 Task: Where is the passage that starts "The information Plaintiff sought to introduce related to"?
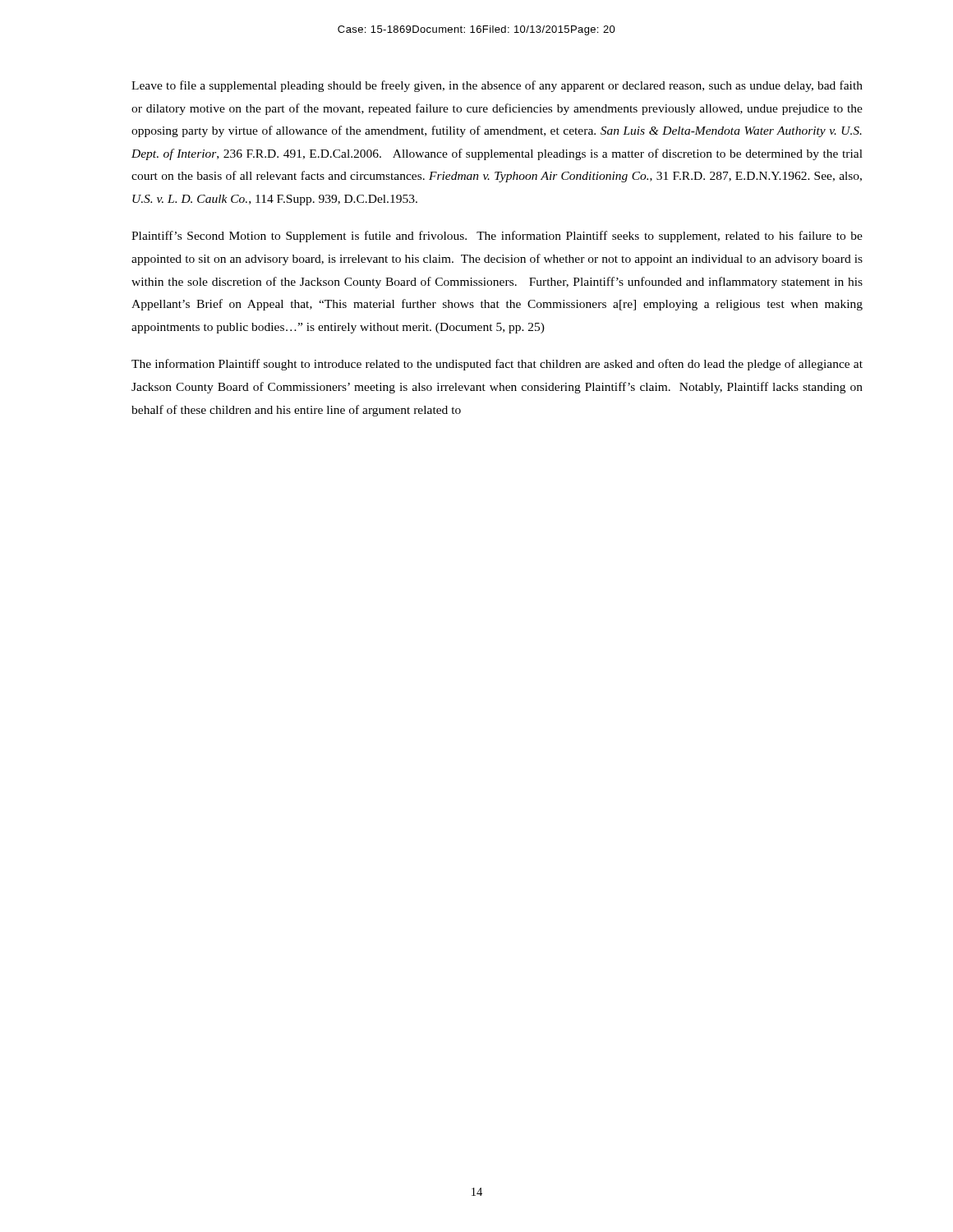(x=497, y=387)
